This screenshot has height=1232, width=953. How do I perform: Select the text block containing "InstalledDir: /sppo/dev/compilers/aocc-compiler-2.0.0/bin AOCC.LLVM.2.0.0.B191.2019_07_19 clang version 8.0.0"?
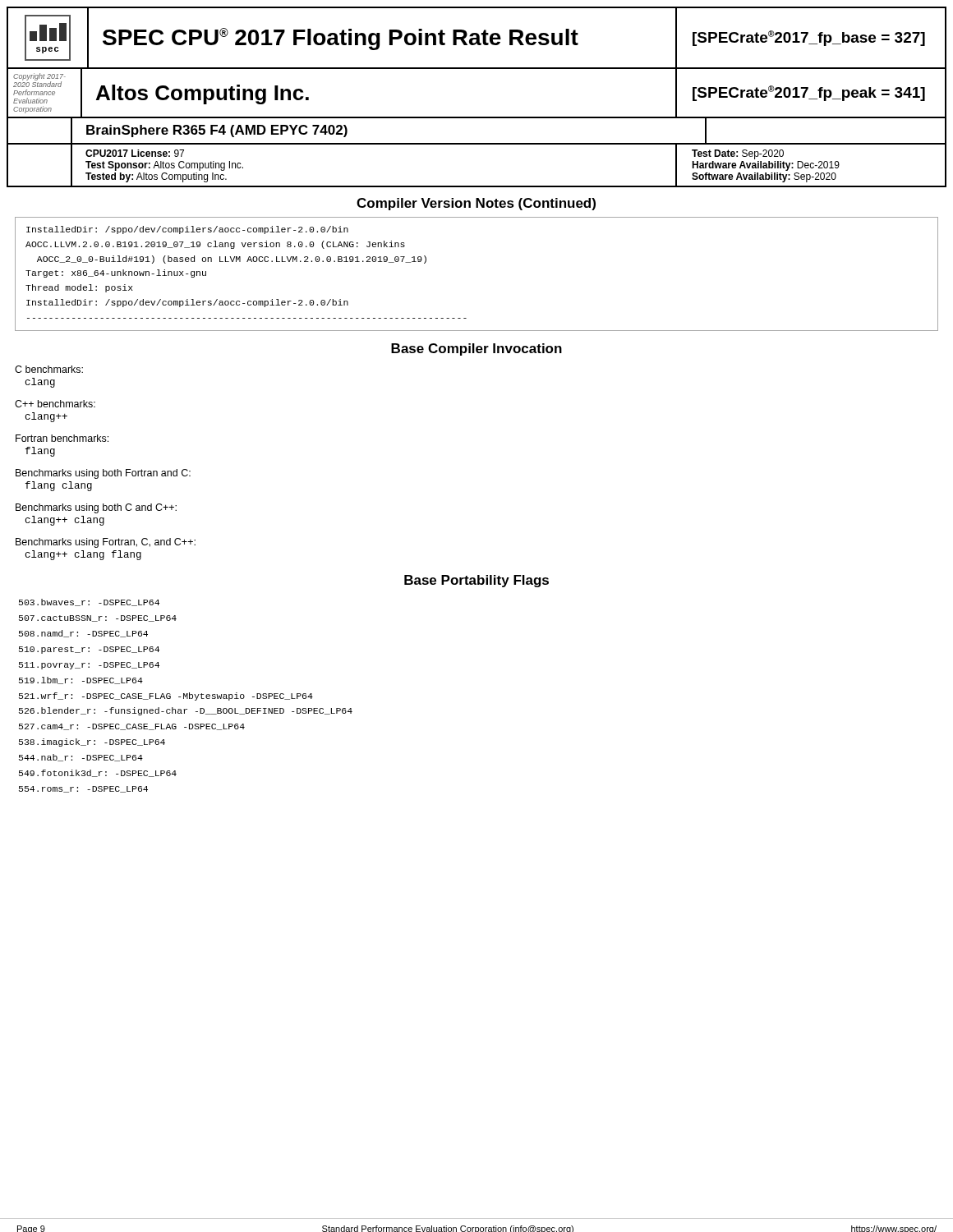point(187,230)
